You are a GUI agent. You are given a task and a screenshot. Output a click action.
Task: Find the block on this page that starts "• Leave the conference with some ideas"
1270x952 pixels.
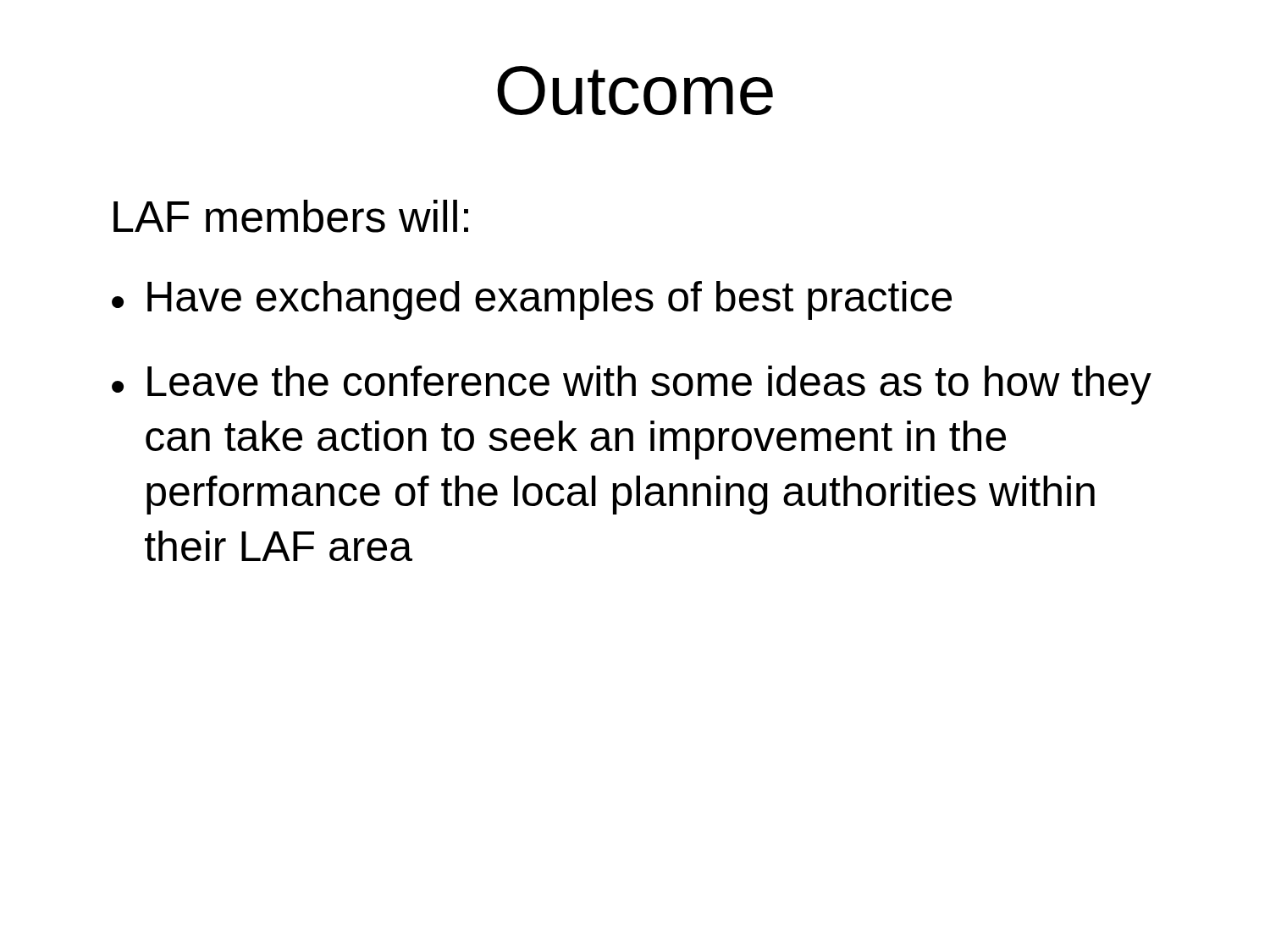pos(648,464)
